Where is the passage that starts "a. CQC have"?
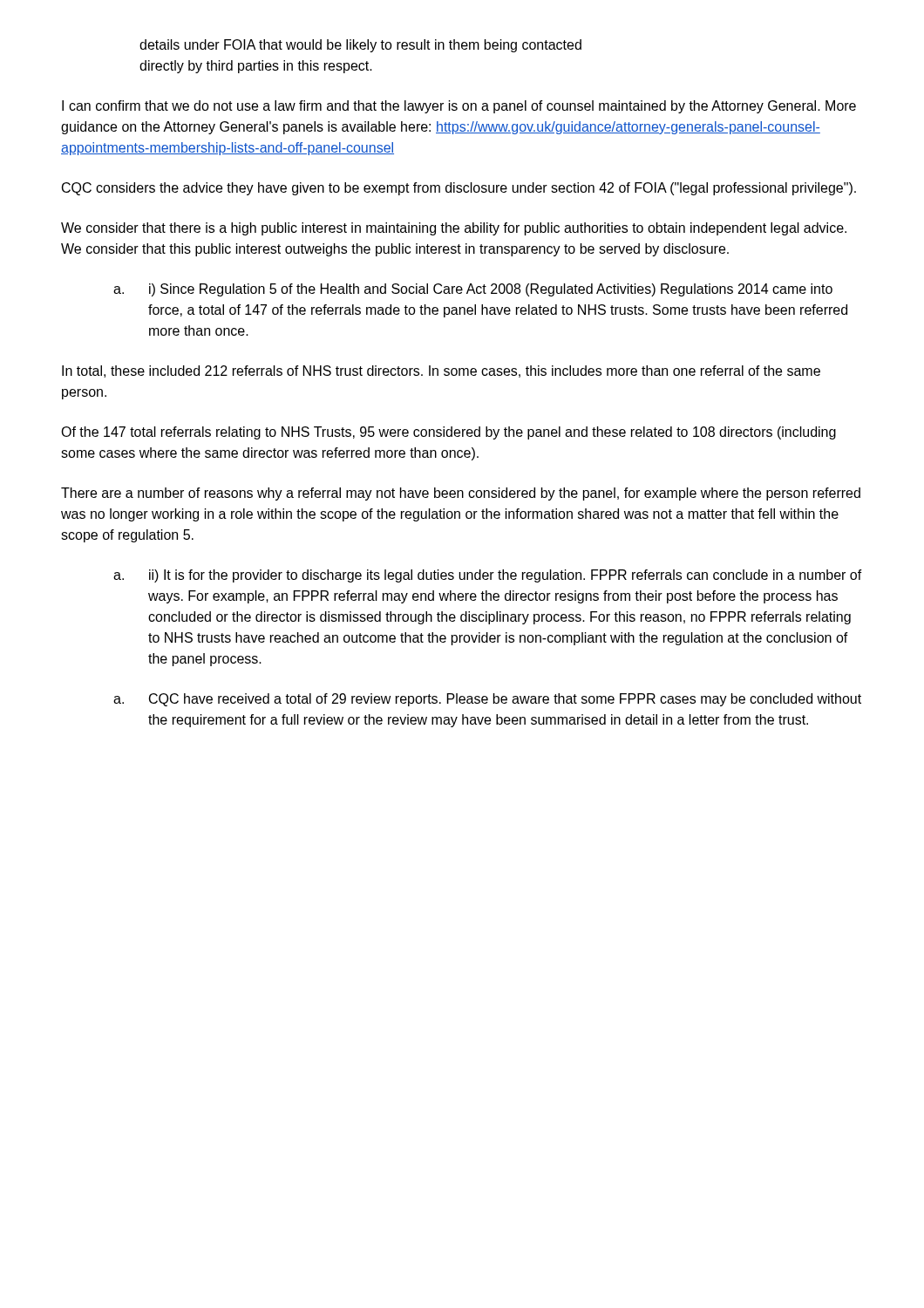 tap(488, 710)
